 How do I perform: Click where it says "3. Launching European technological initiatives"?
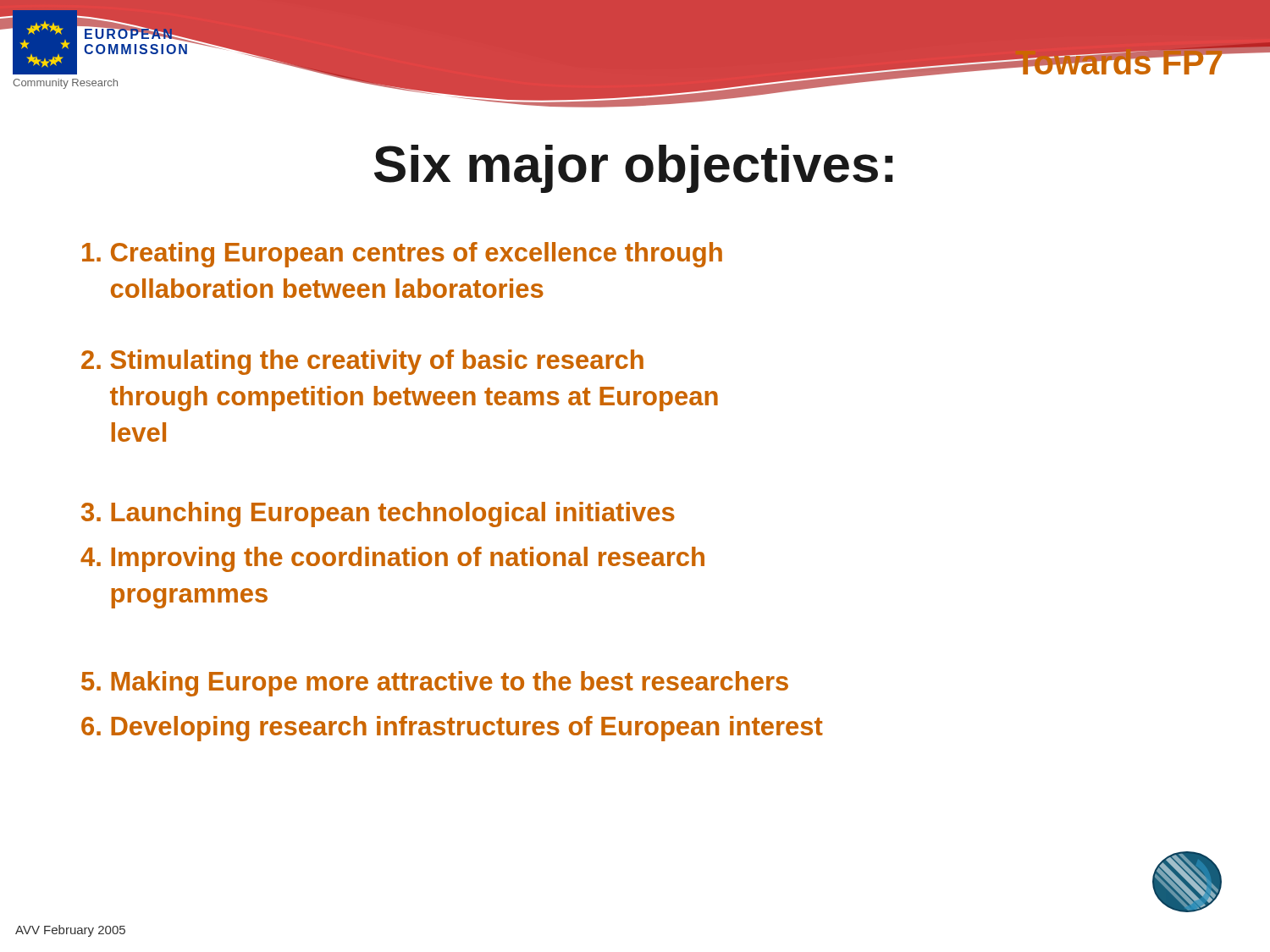(x=378, y=512)
